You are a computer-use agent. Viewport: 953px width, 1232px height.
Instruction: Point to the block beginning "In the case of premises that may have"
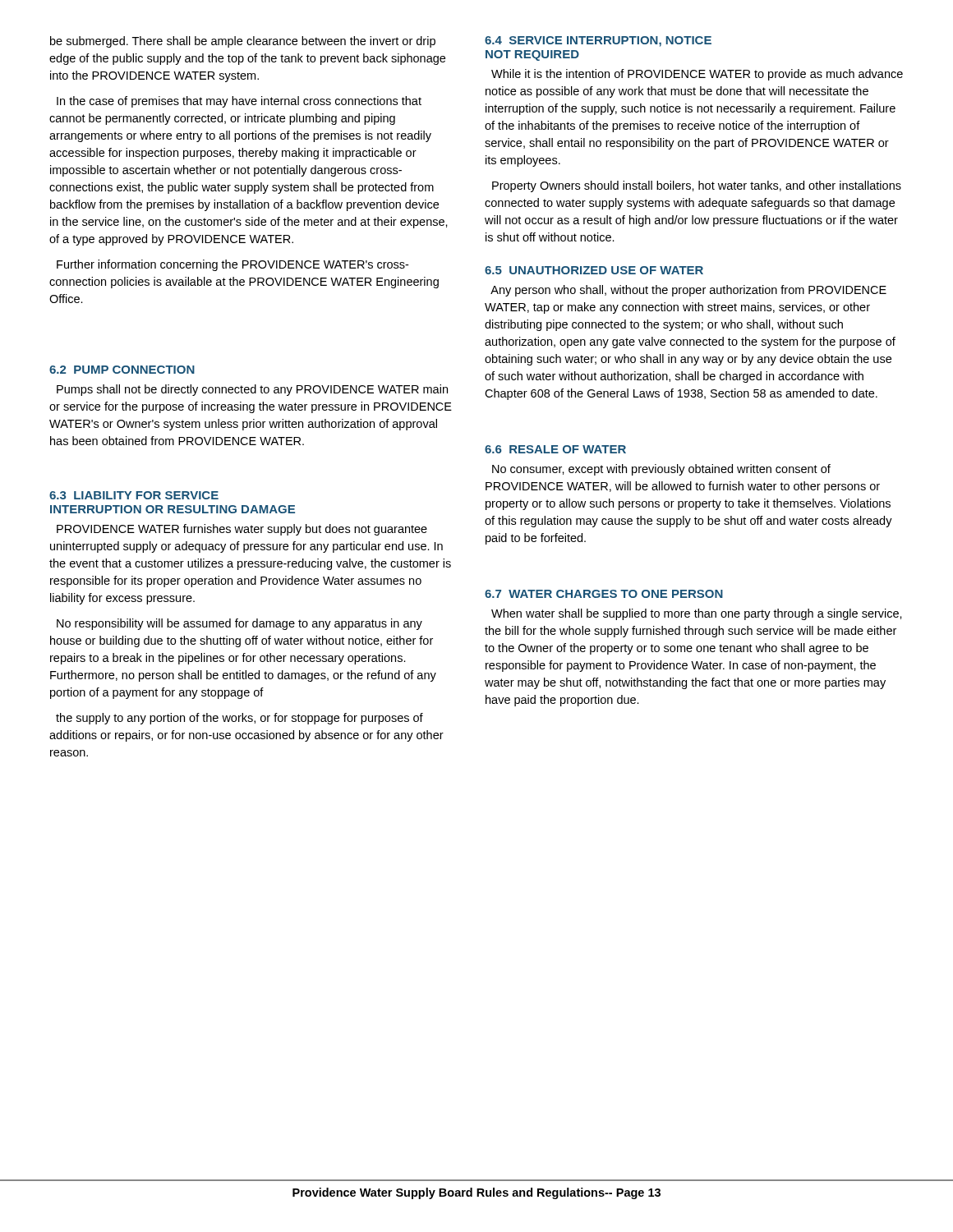click(249, 170)
